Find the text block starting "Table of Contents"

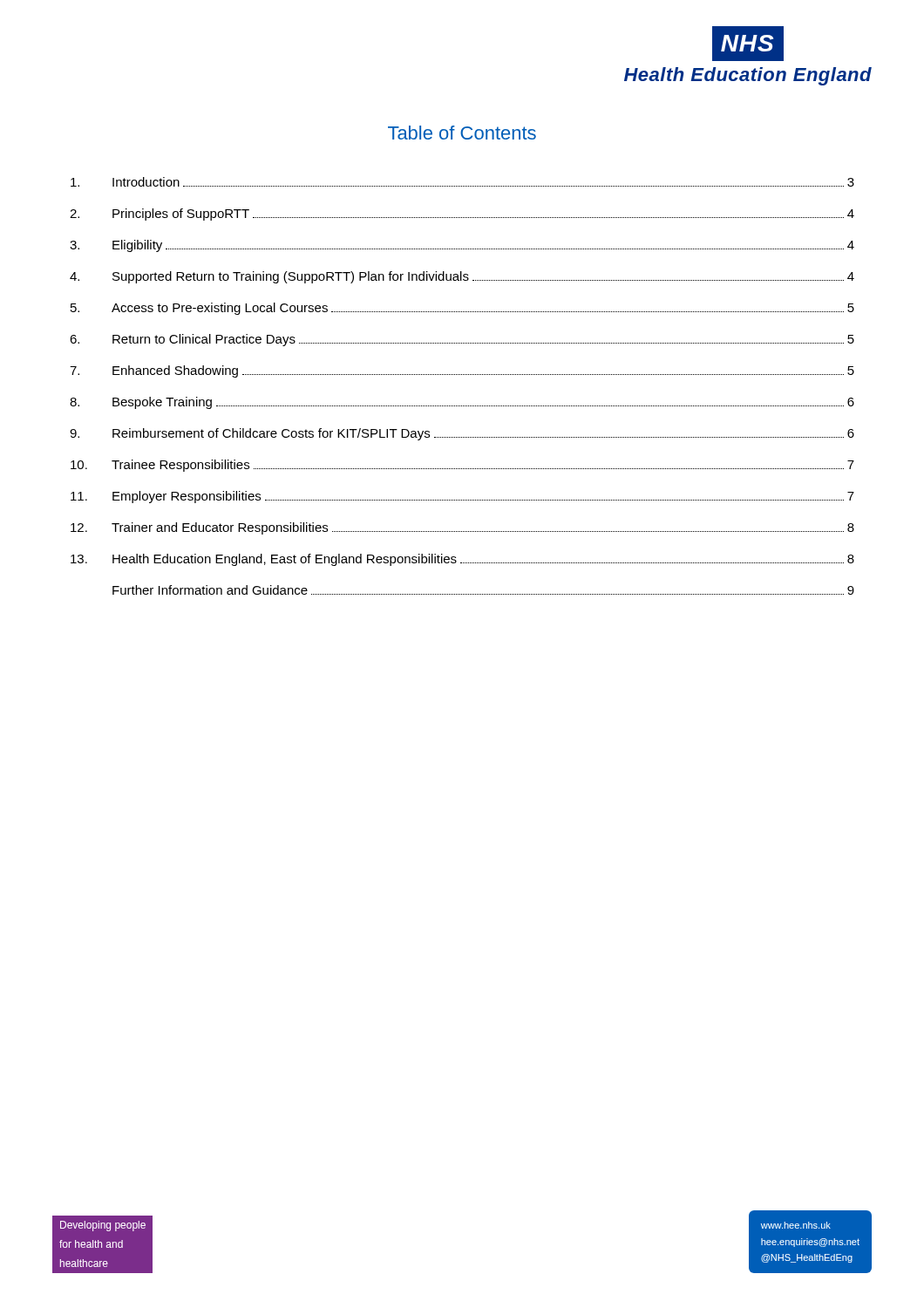pyautogui.click(x=462, y=133)
